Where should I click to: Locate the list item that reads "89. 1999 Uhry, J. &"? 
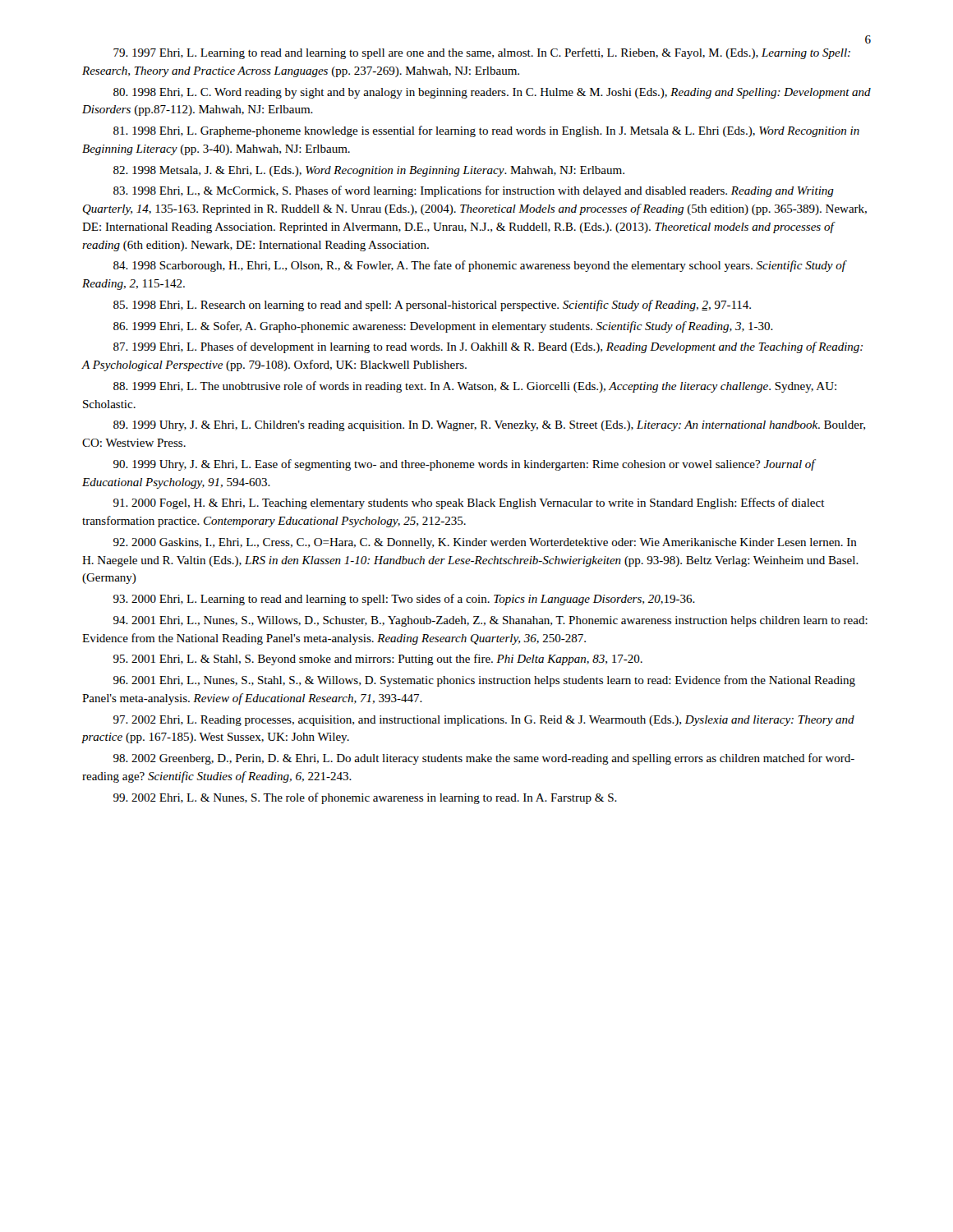pyautogui.click(x=474, y=434)
